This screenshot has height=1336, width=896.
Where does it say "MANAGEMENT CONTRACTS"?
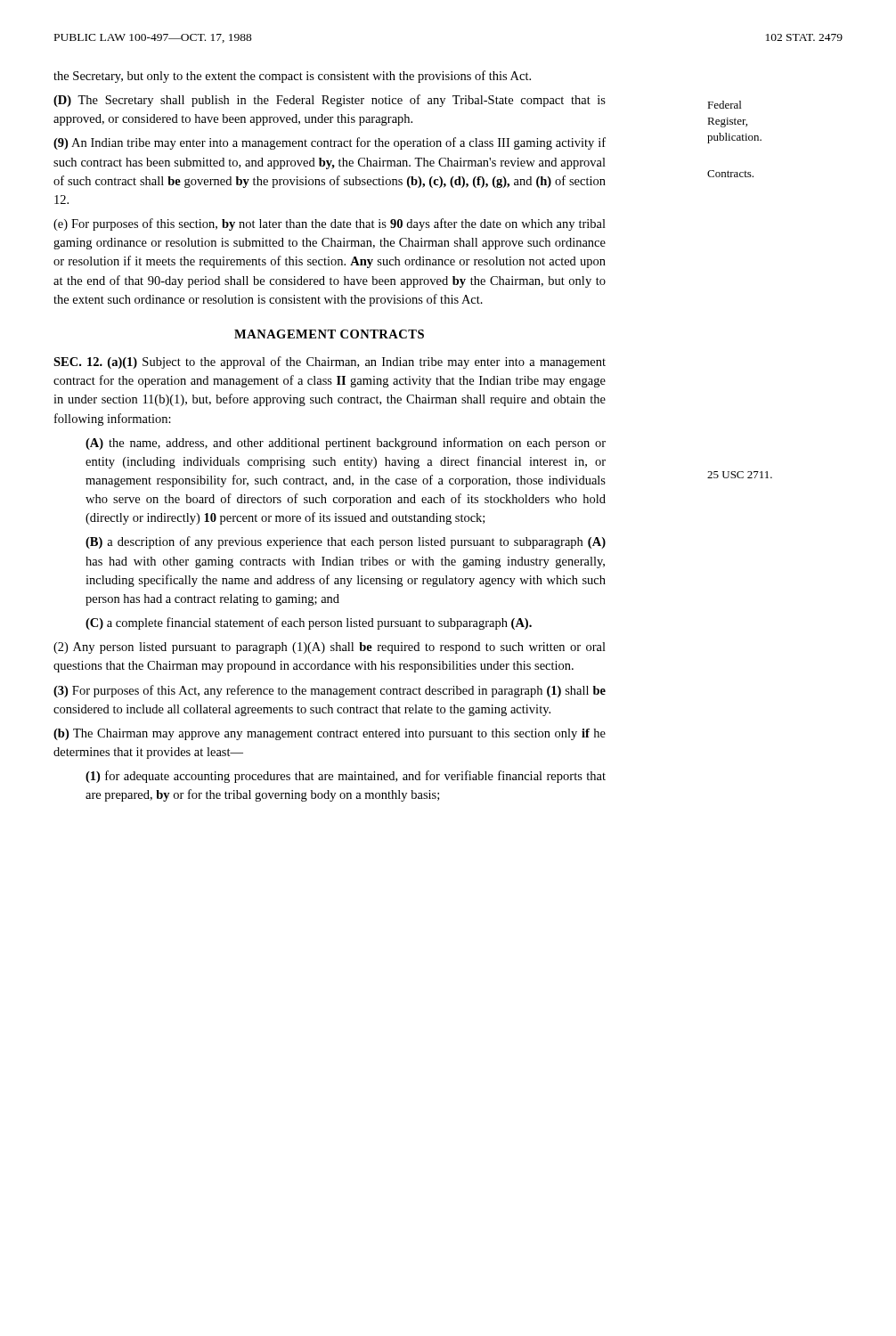coord(330,334)
